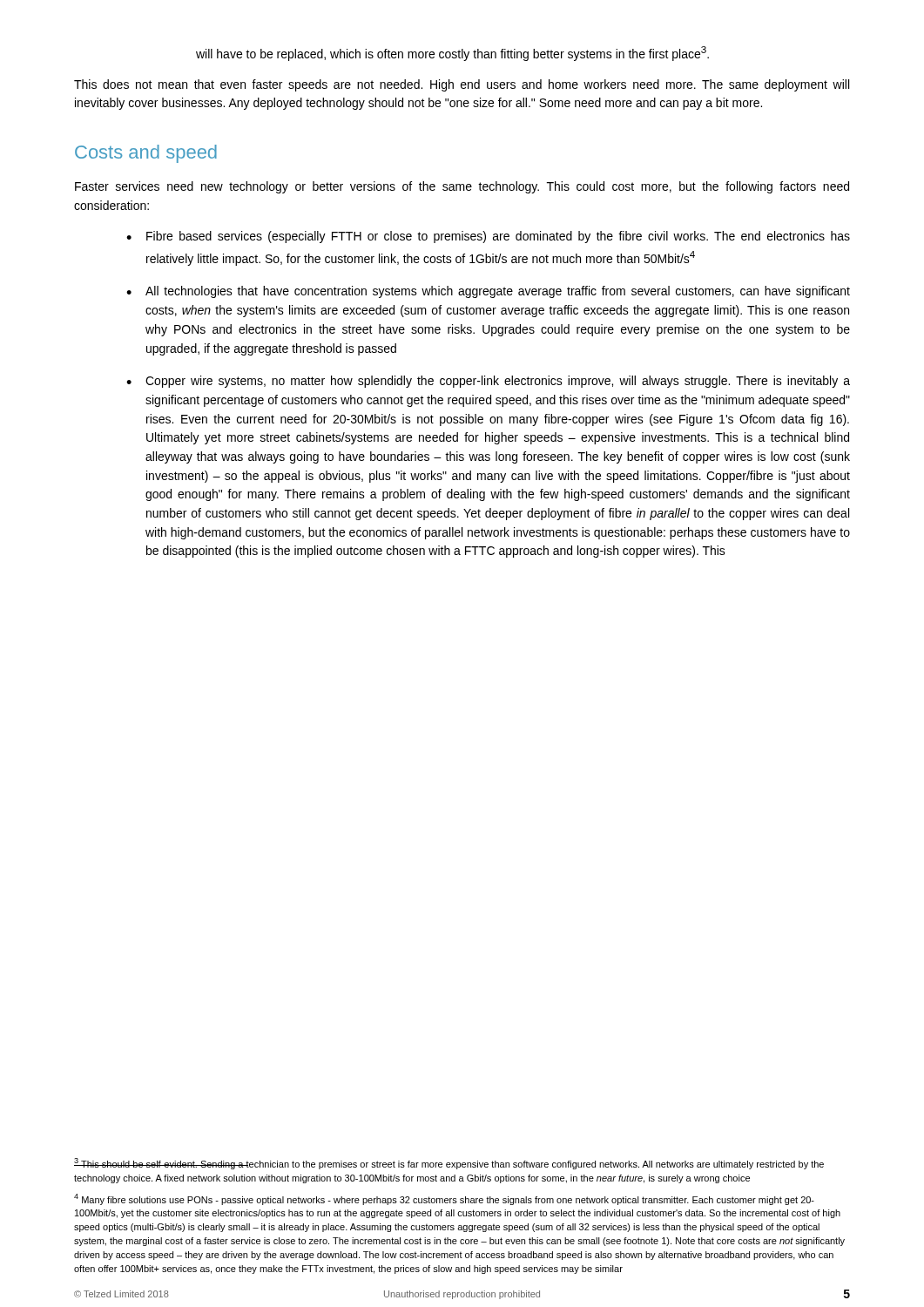Select the text starting "• All technologies that have concentration systems which"
This screenshot has height=1307, width=924.
(488, 320)
